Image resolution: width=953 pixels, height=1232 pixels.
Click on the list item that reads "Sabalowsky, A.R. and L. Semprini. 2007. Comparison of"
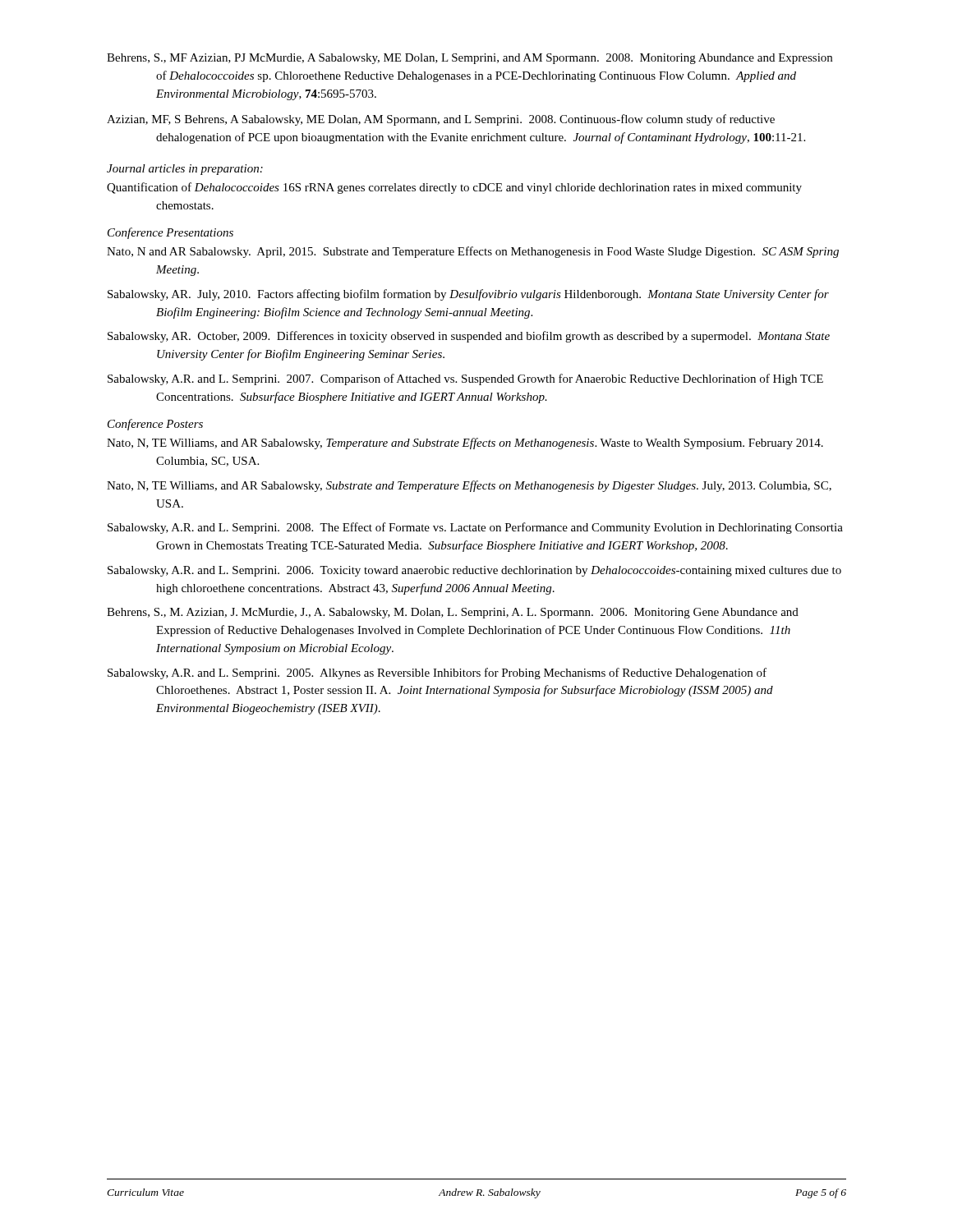[465, 387]
